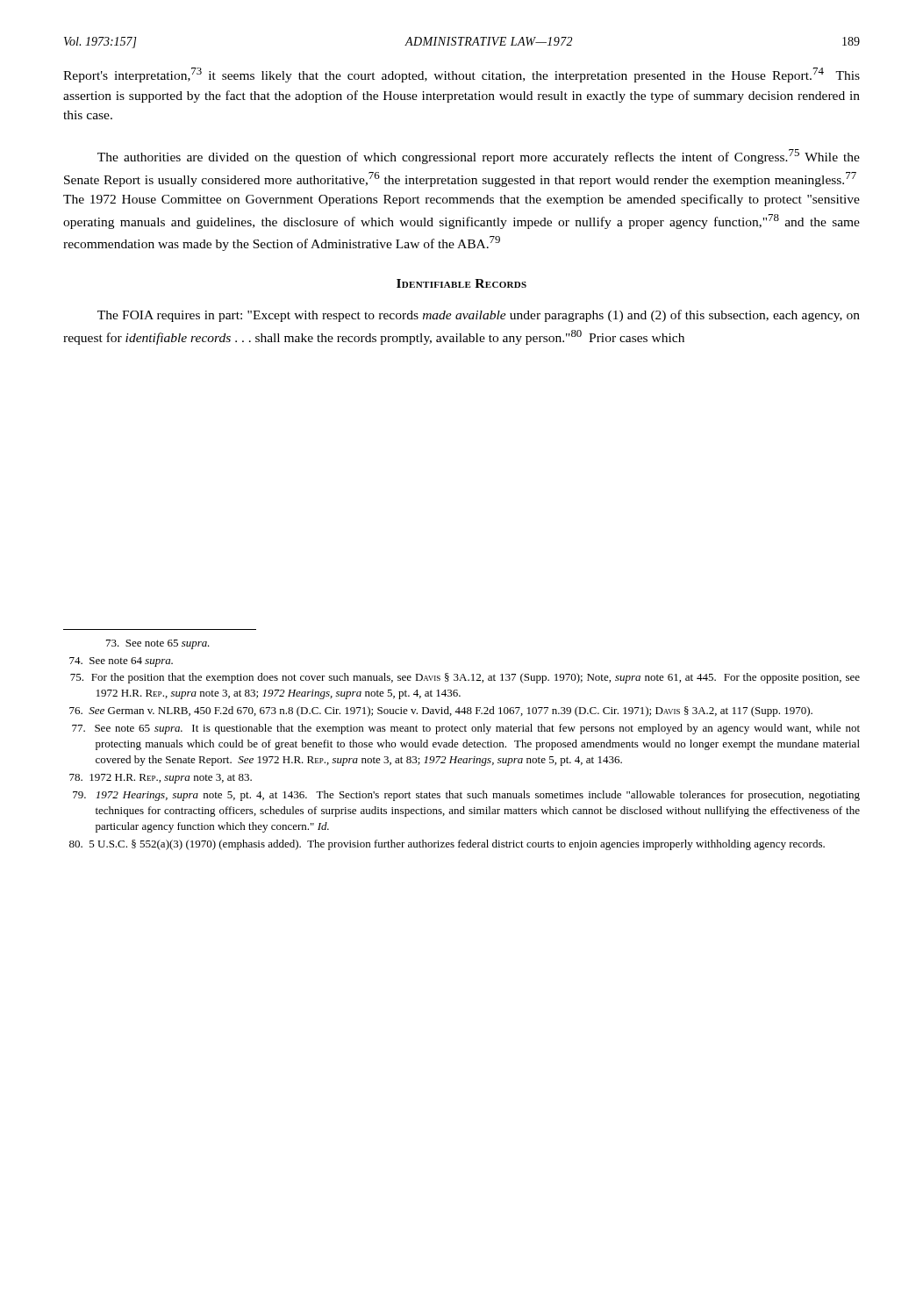Image resolution: width=923 pixels, height=1316 pixels.
Task: Point to the block starting "Report's interpretation,73 it seems likely that the"
Action: click(462, 94)
